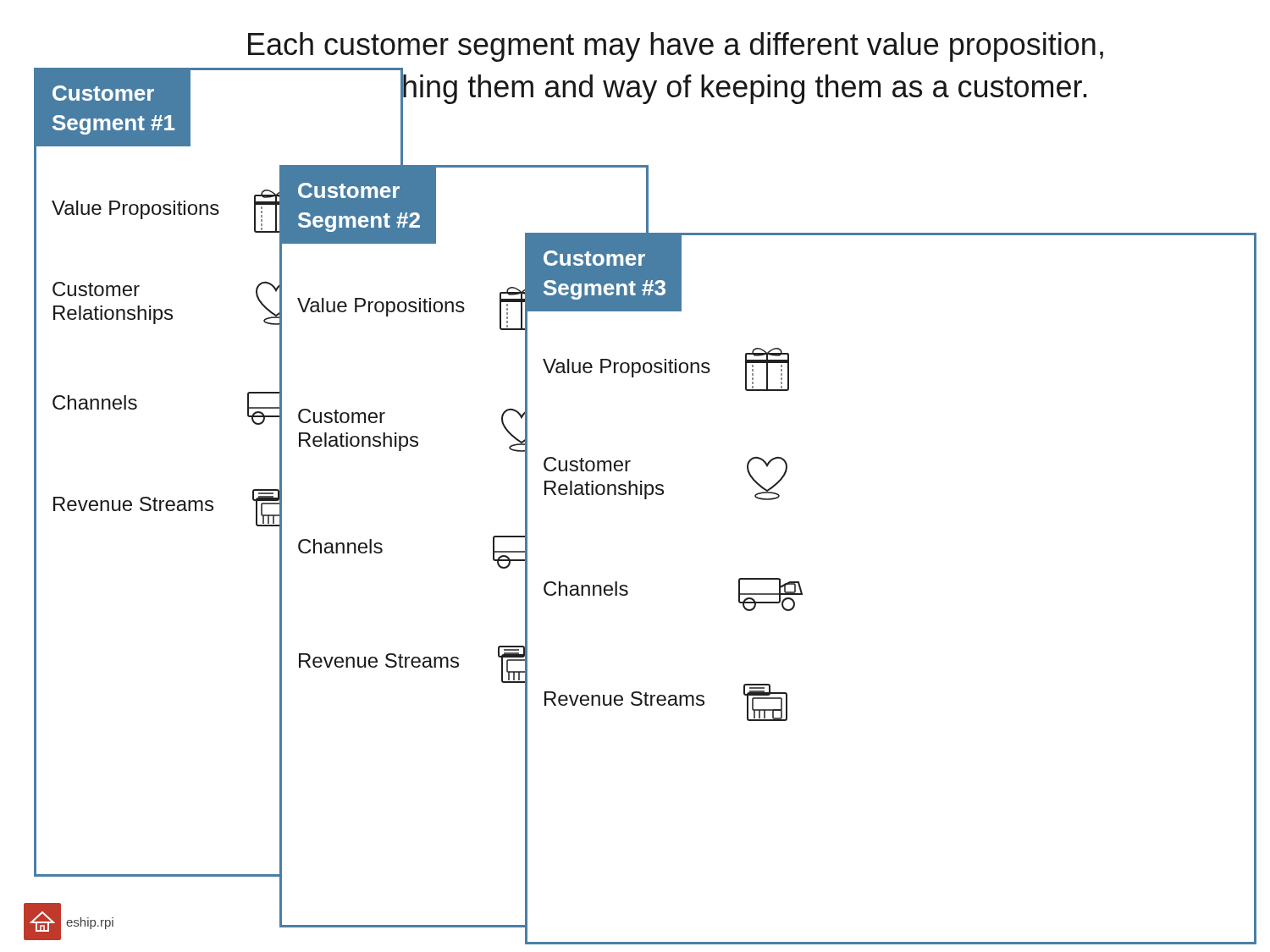Find the infographic
Viewport: 1270px width, 952px height.
[218, 472]
